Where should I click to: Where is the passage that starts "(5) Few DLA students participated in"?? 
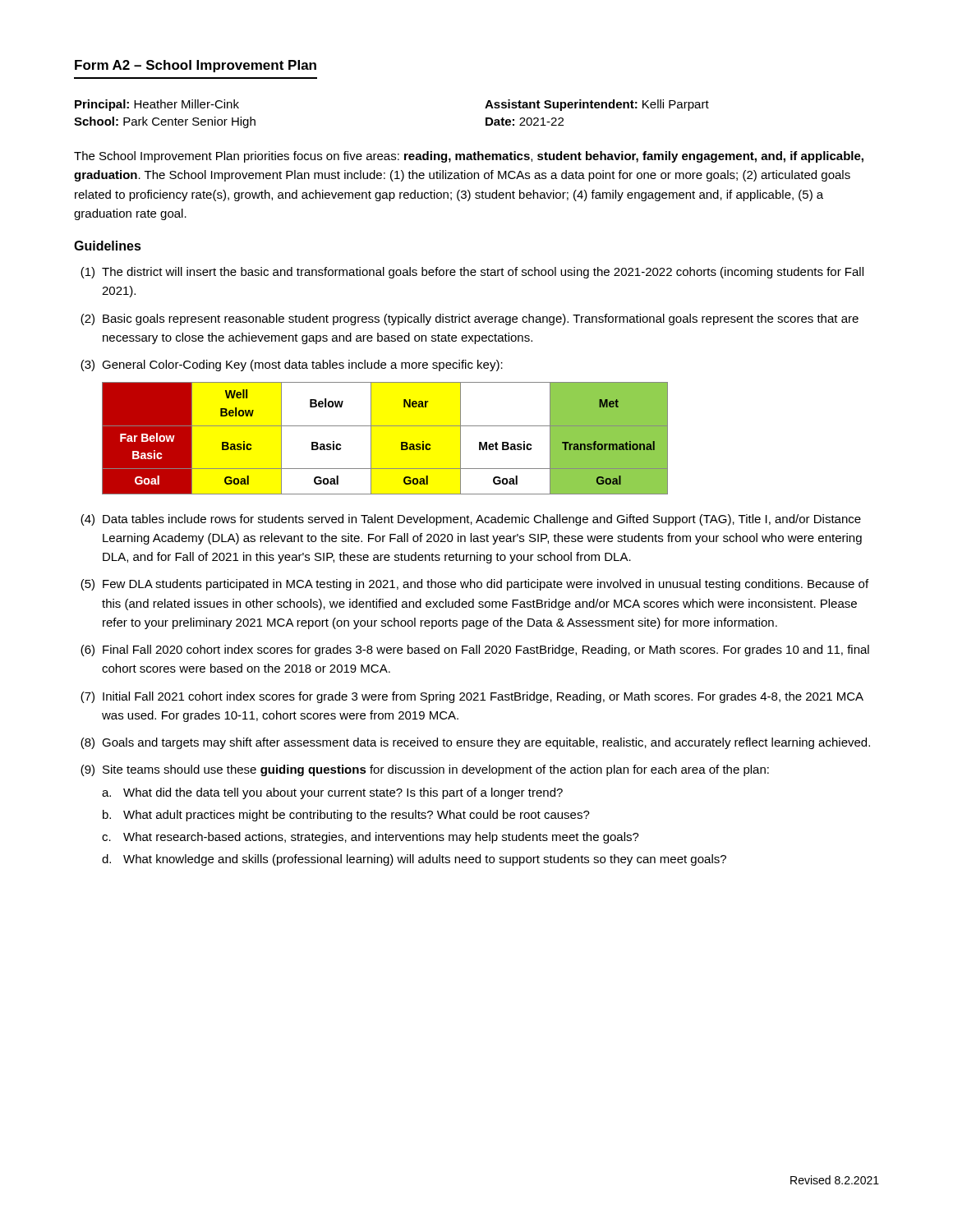click(476, 603)
